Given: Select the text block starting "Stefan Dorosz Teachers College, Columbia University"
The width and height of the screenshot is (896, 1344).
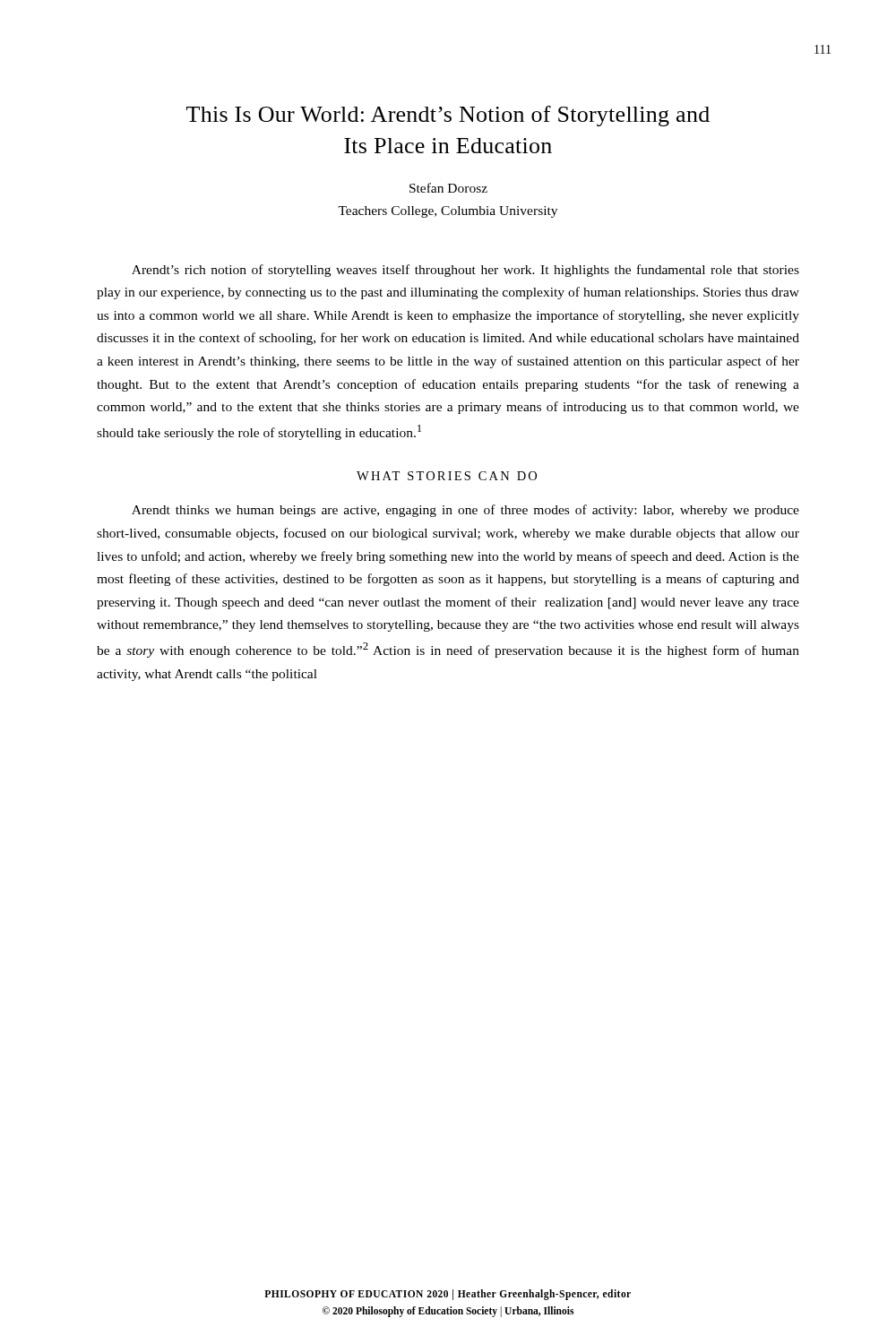Looking at the screenshot, I should click(448, 200).
